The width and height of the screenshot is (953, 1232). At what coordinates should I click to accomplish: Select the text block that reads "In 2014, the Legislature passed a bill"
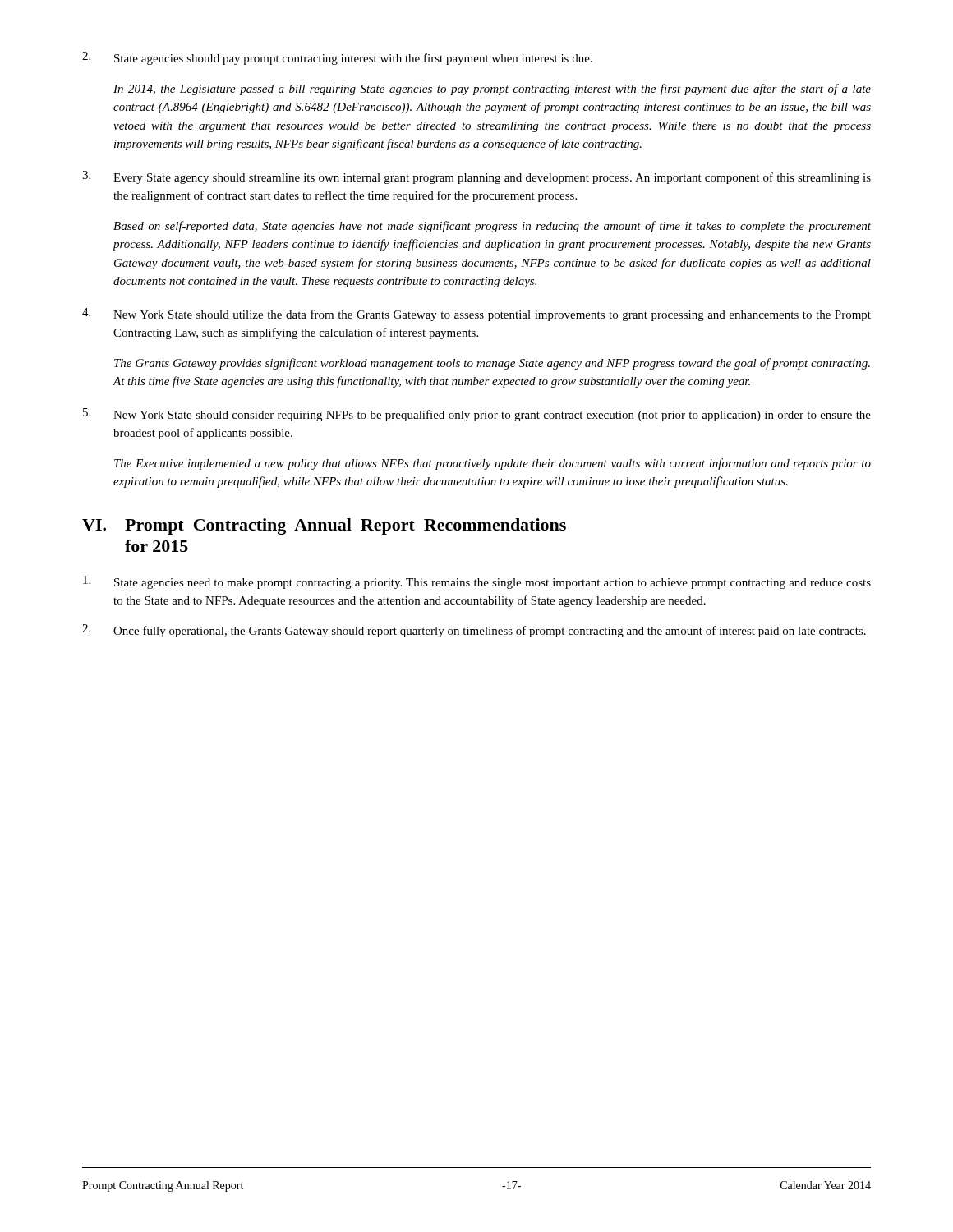pos(492,116)
